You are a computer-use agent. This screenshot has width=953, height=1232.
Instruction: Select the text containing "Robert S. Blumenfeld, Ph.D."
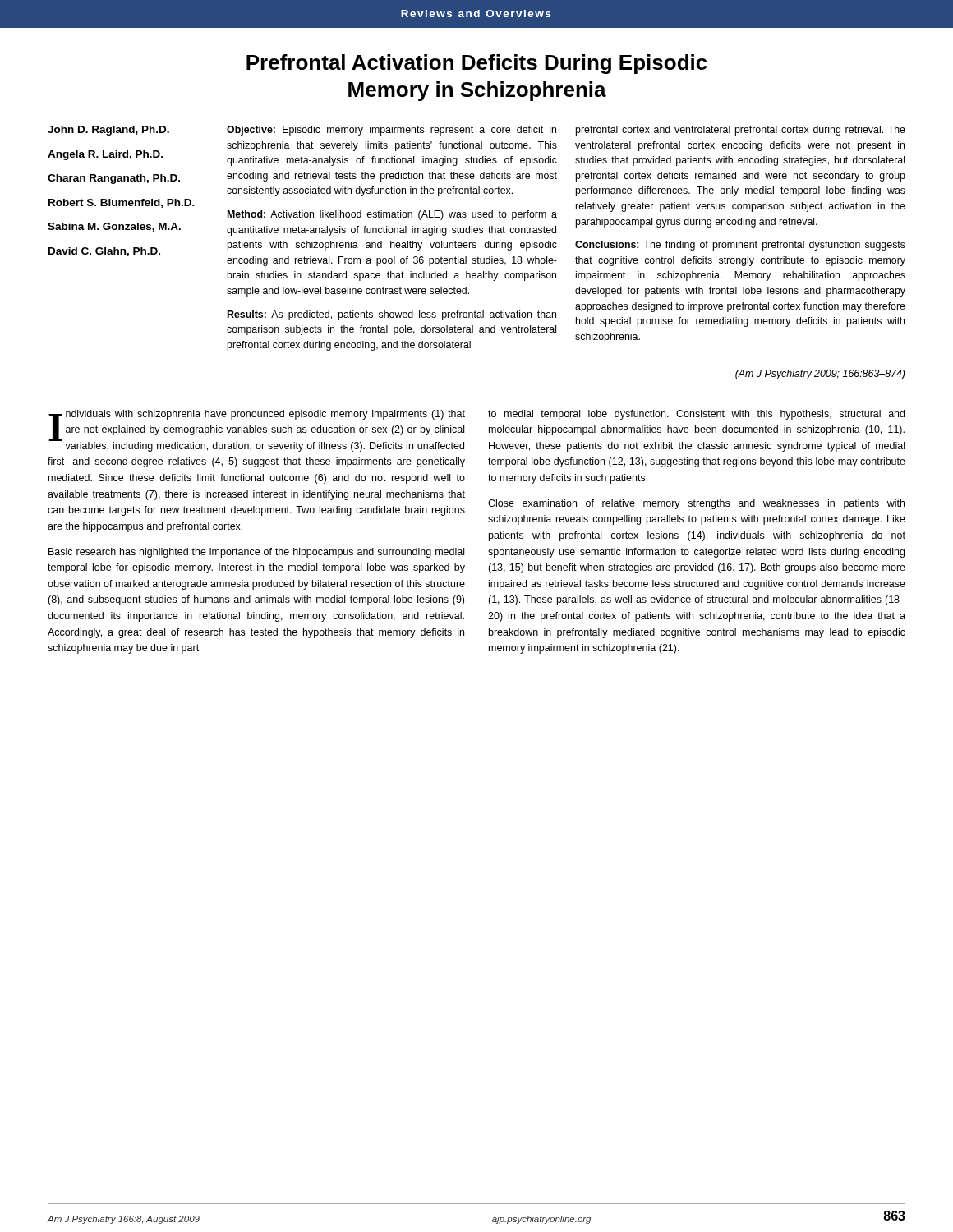121,202
